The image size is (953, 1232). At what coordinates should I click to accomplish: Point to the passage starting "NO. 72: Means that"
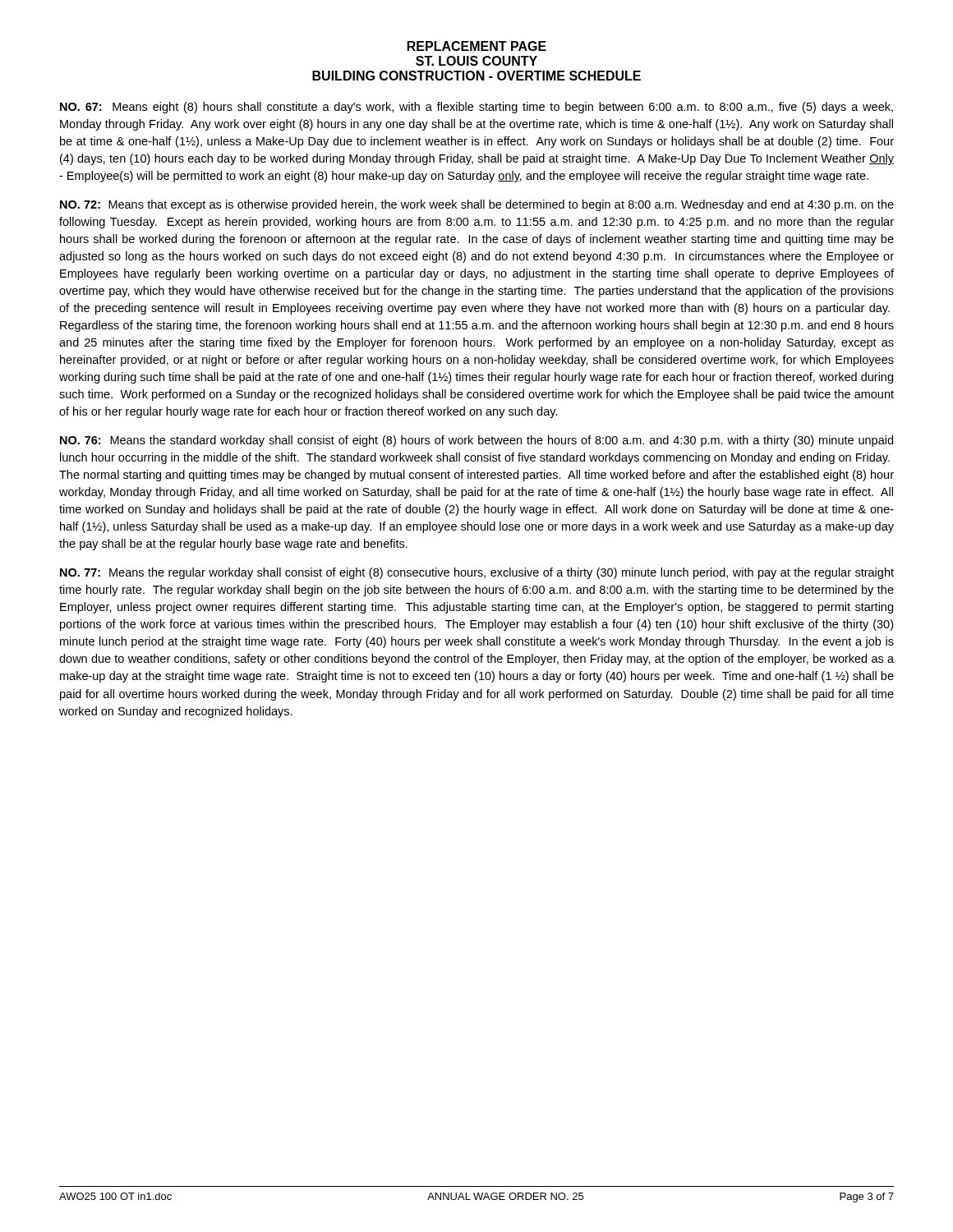(x=476, y=308)
